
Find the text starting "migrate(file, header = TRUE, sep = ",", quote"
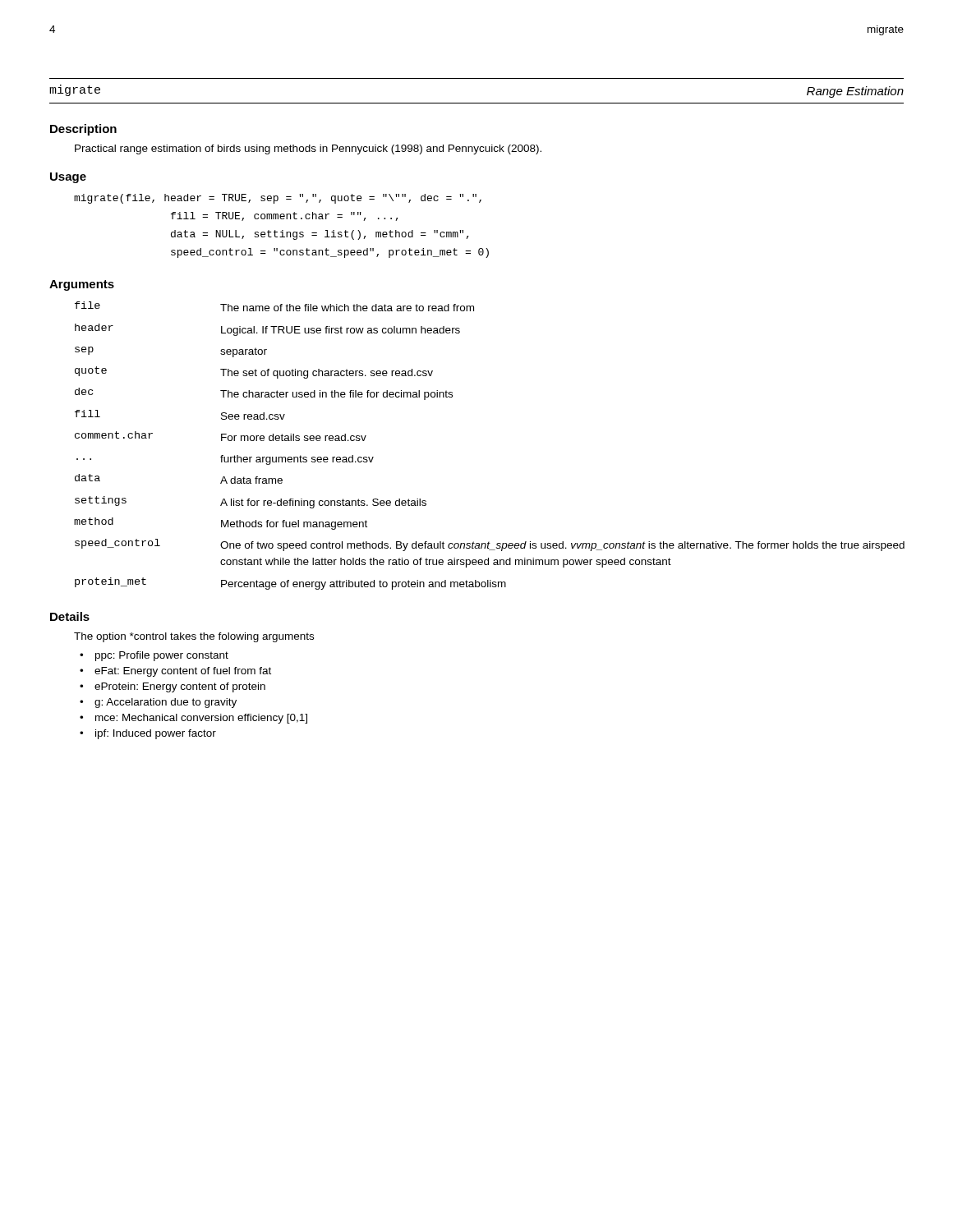[282, 226]
